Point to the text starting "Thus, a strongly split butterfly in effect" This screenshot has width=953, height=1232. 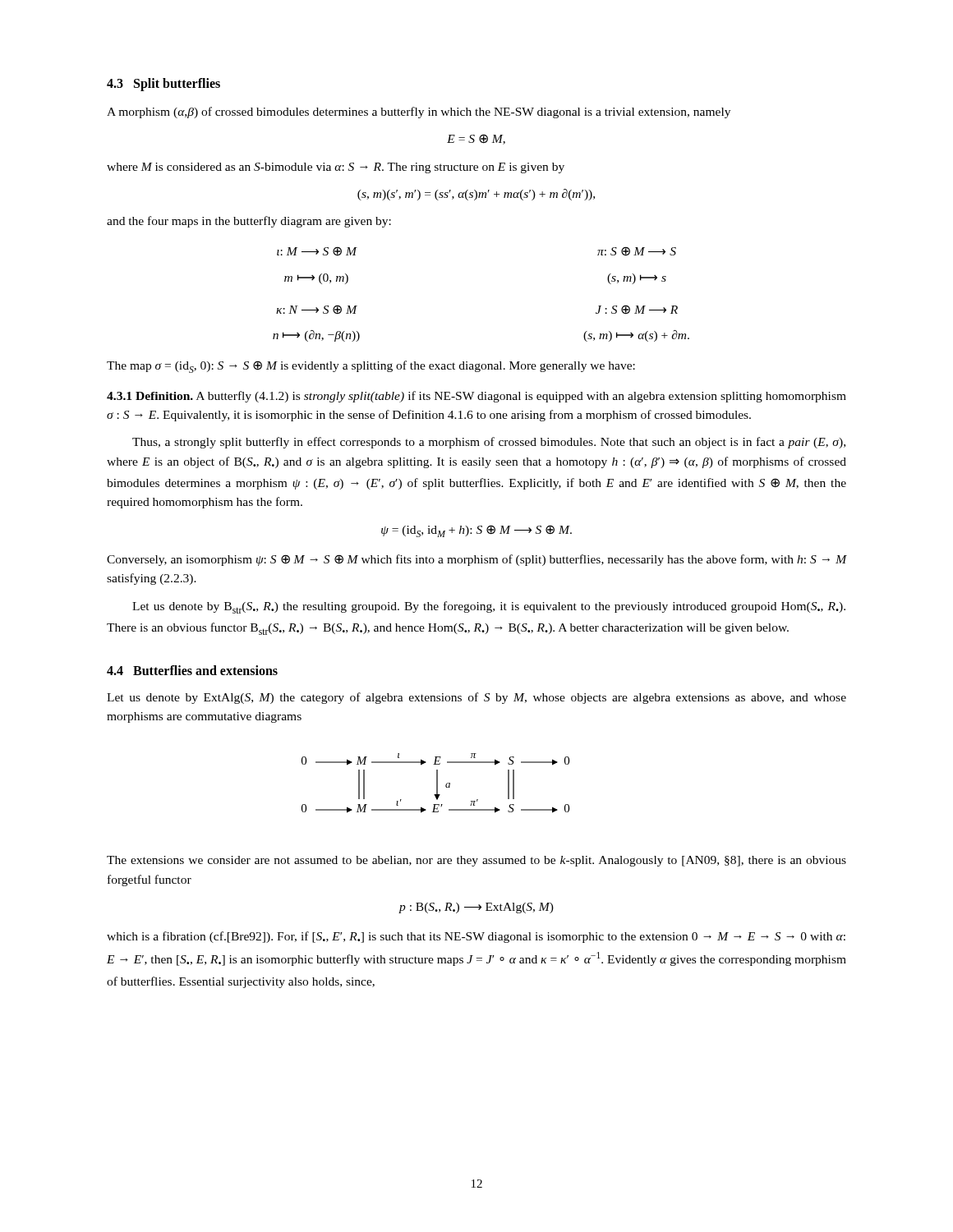(476, 472)
